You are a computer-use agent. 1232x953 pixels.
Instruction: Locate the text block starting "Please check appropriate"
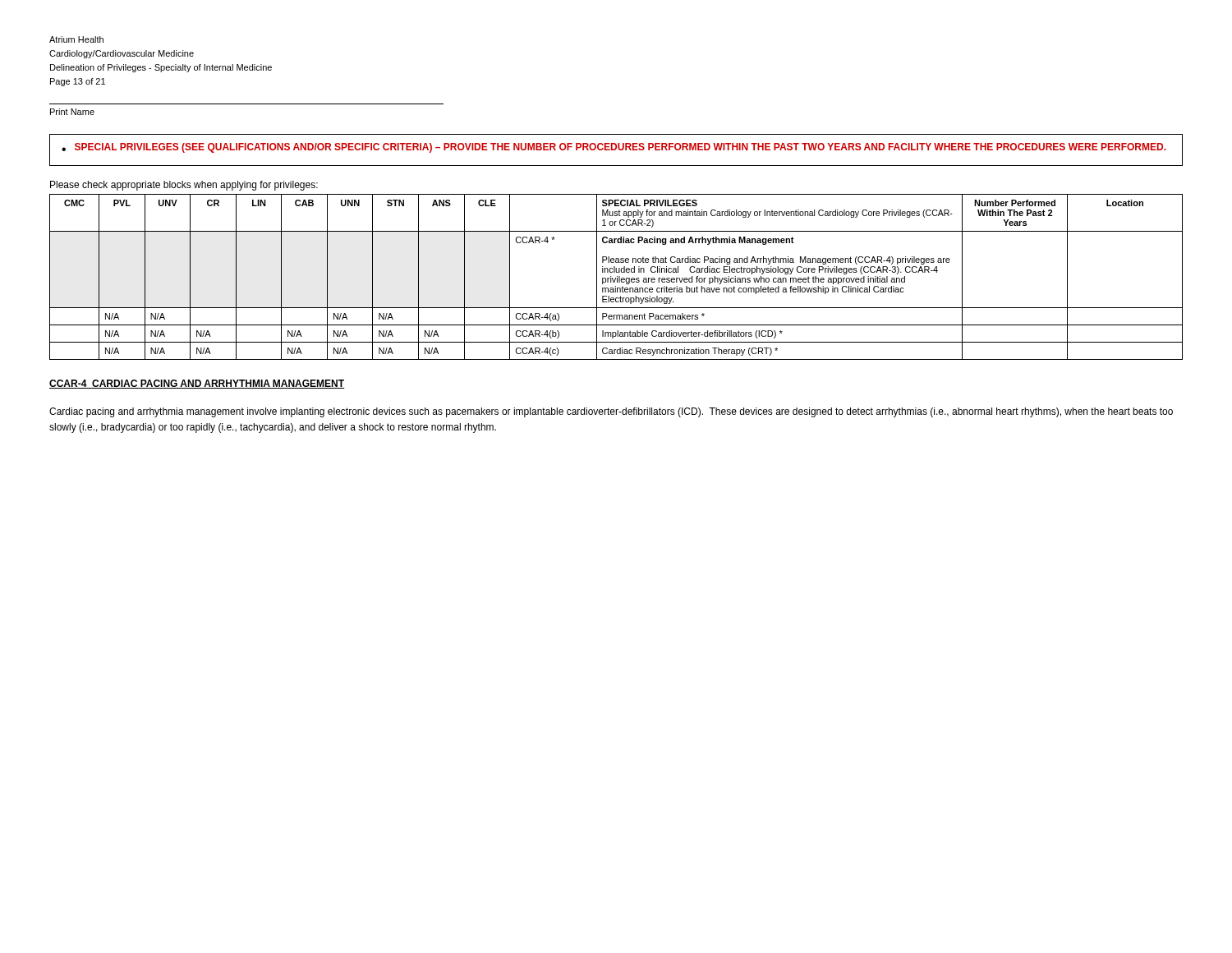click(x=184, y=185)
